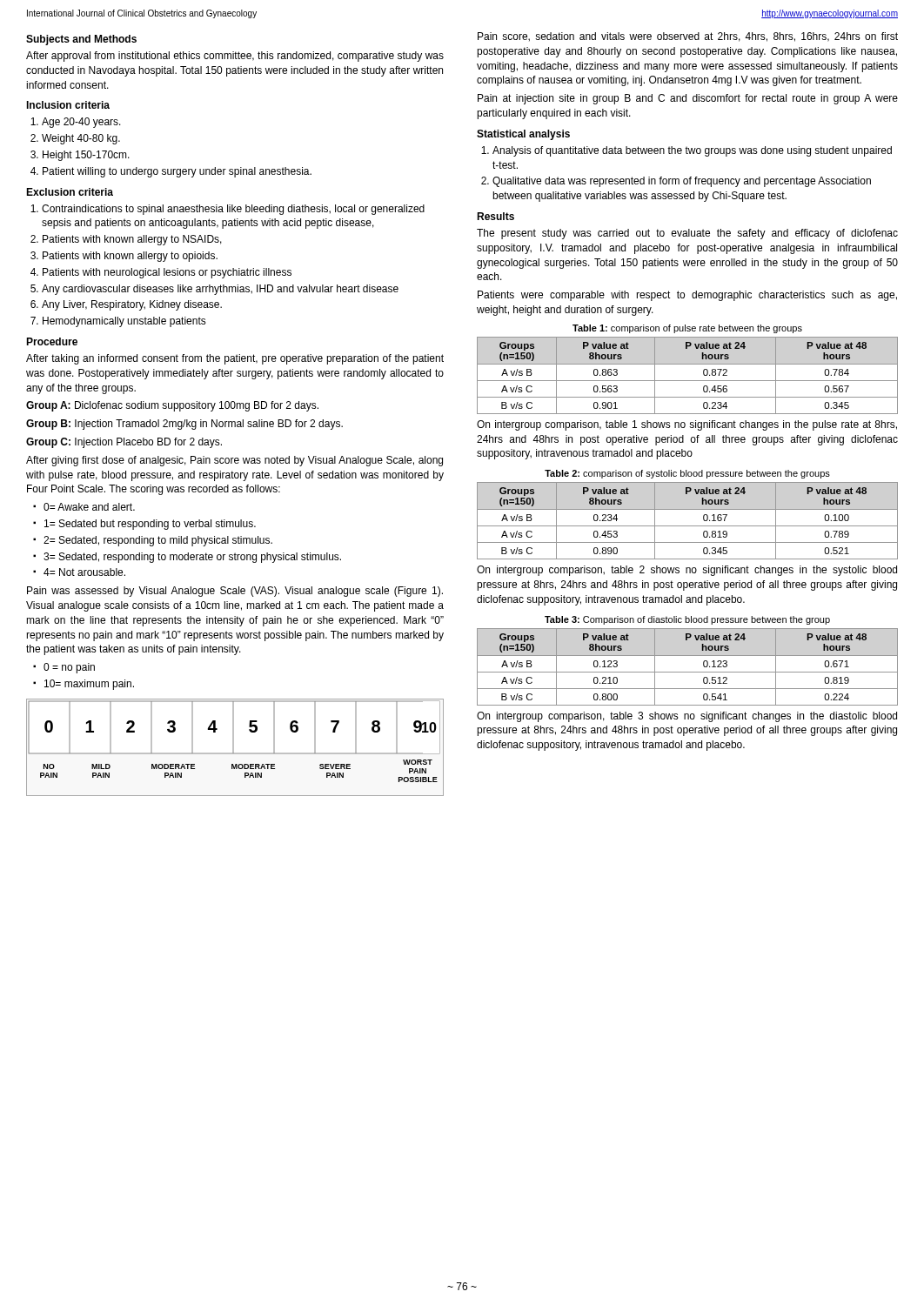Locate the block of text that opens with "Qualitative data was"

(x=682, y=189)
